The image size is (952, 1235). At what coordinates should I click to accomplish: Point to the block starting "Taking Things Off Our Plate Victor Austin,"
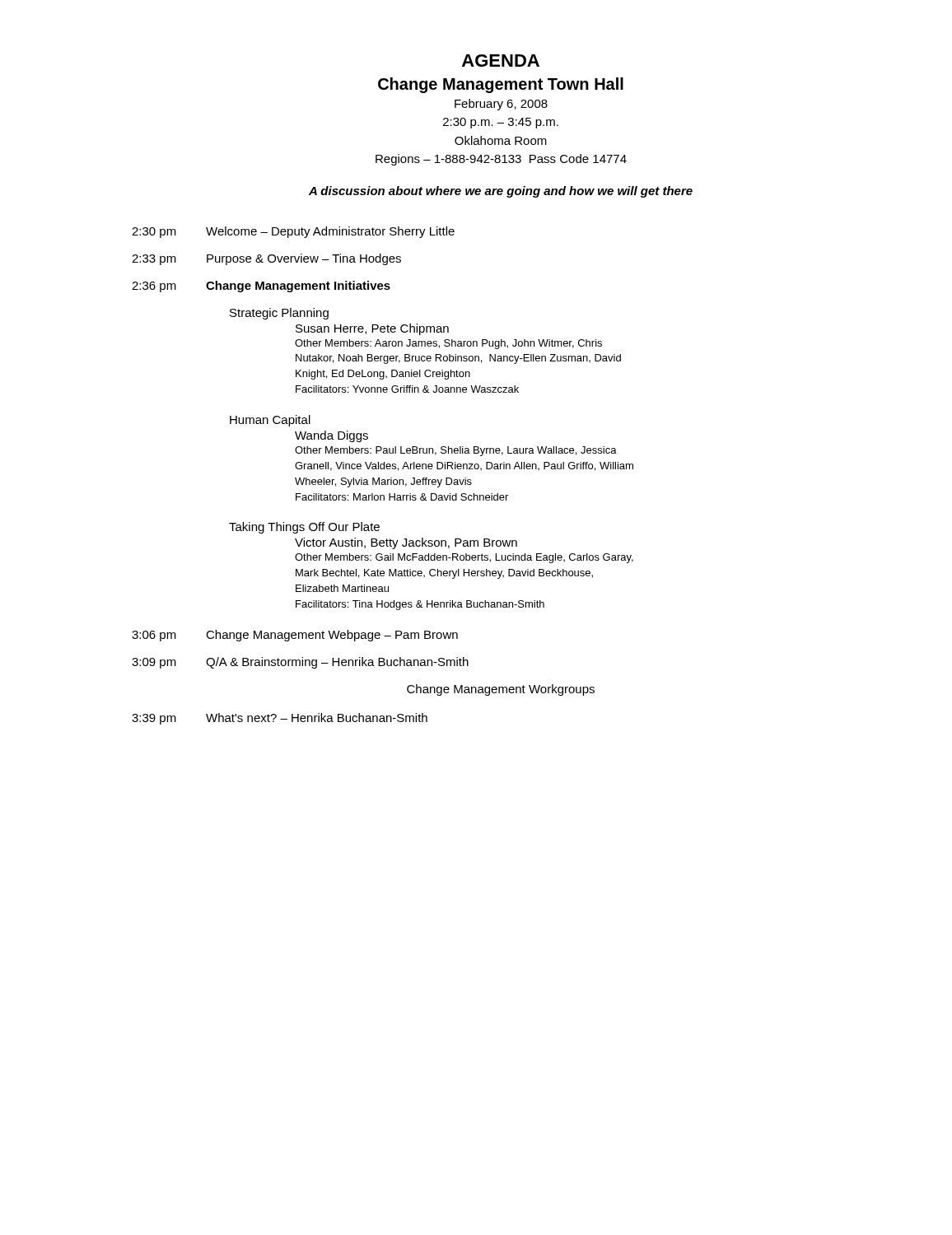(549, 566)
